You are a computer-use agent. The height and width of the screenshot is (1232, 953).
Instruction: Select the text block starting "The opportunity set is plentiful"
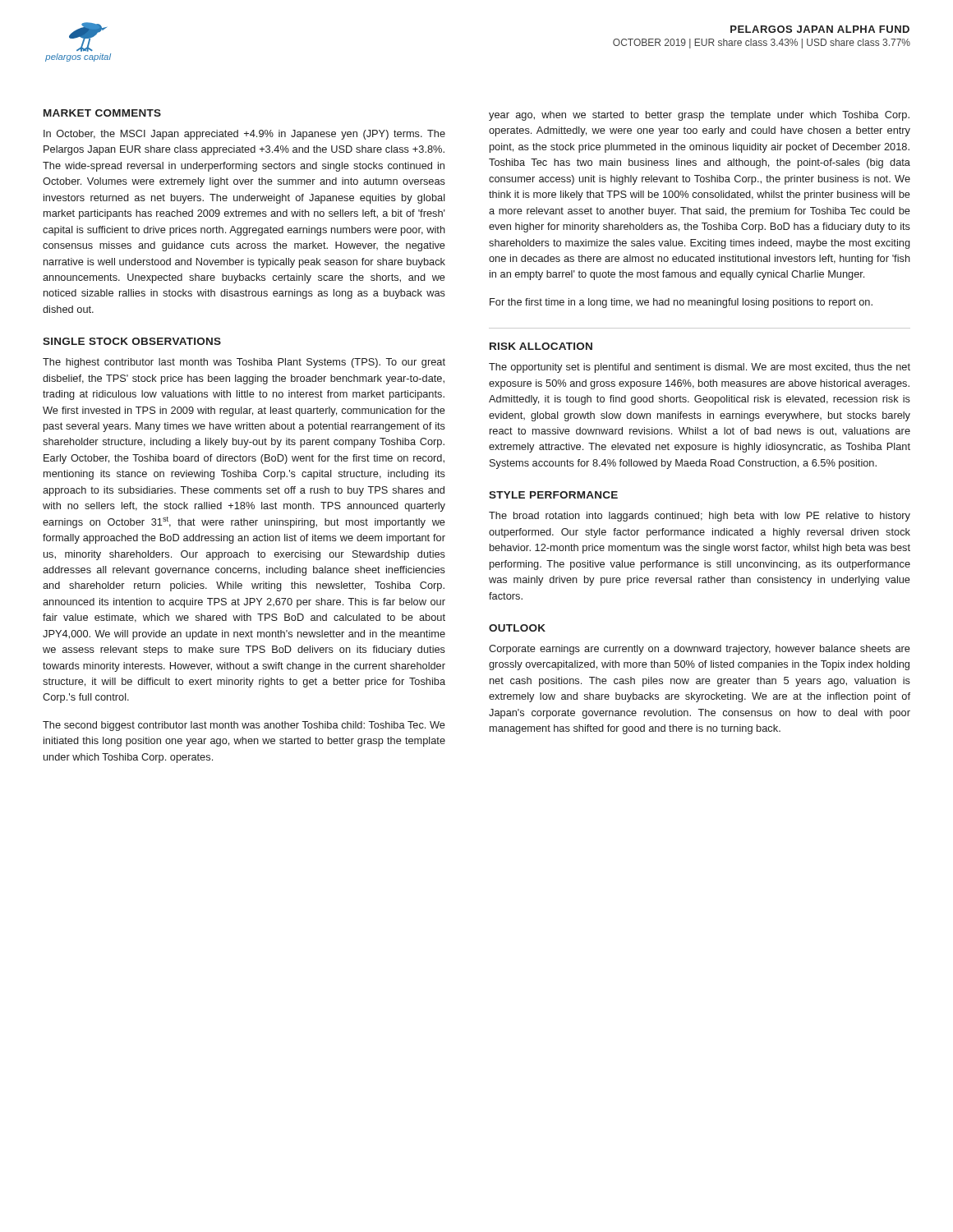tap(700, 415)
